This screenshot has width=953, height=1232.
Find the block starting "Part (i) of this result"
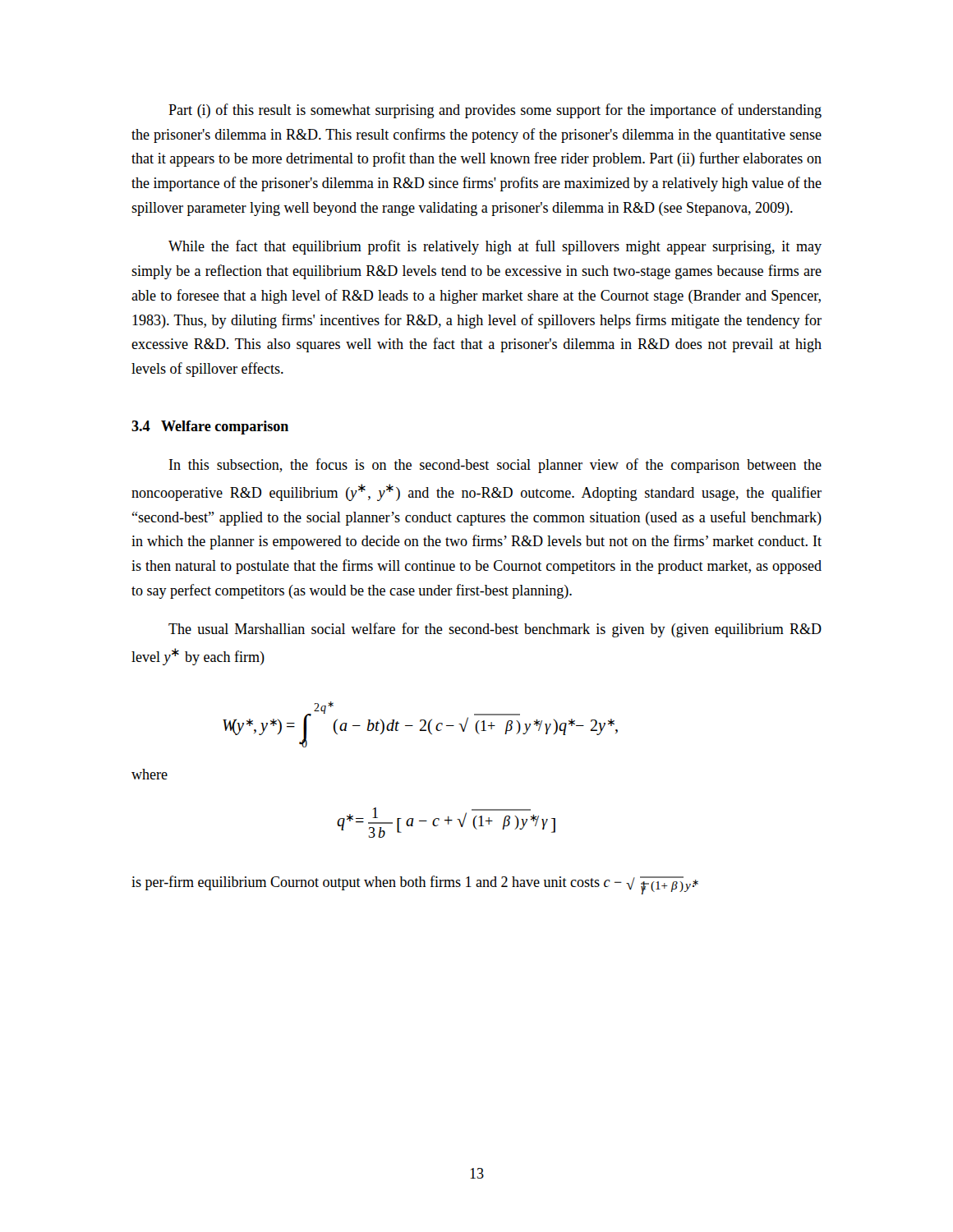[x=476, y=160]
